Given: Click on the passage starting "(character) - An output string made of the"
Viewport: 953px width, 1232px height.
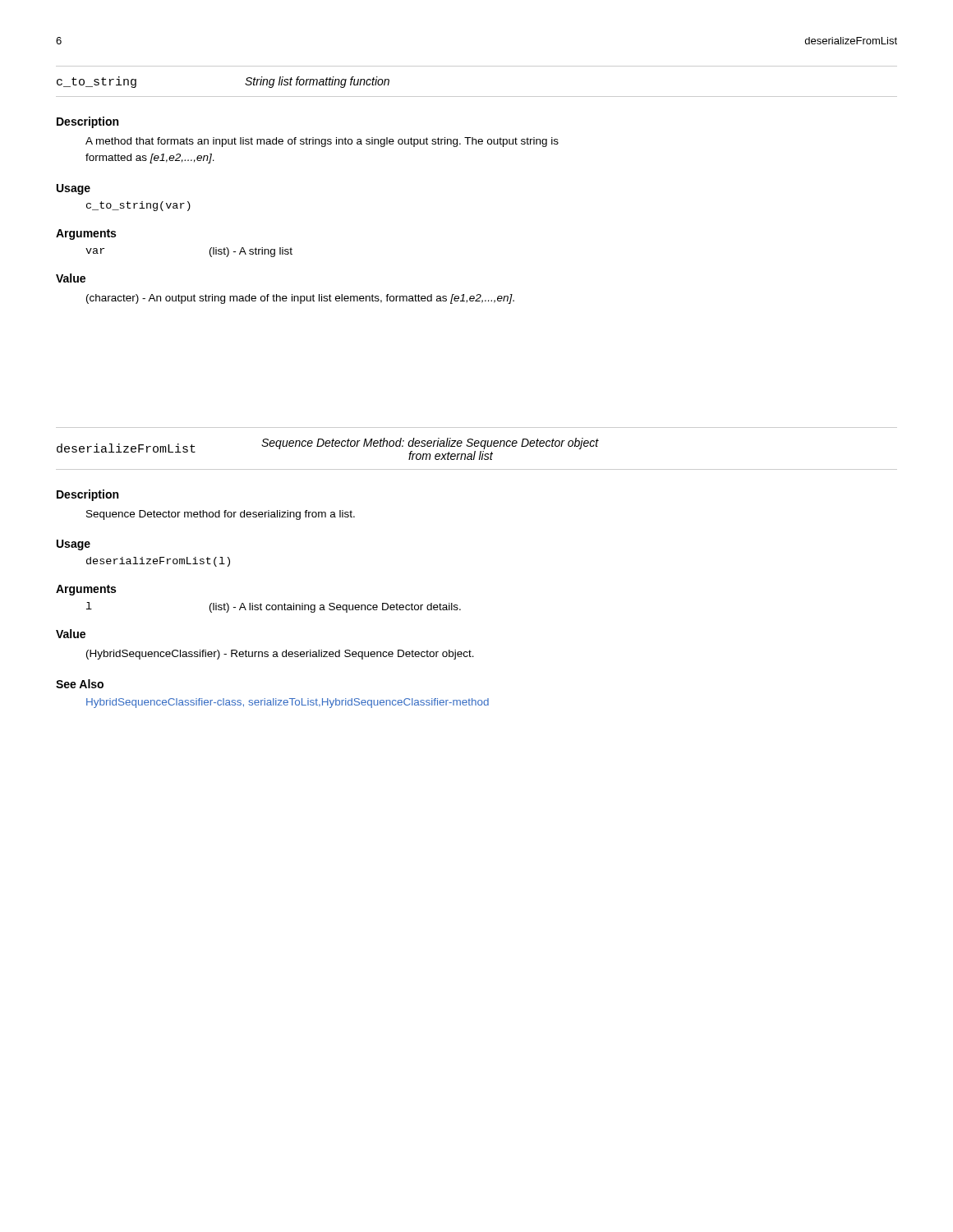Looking at the screenshot, I should [300, 297].
